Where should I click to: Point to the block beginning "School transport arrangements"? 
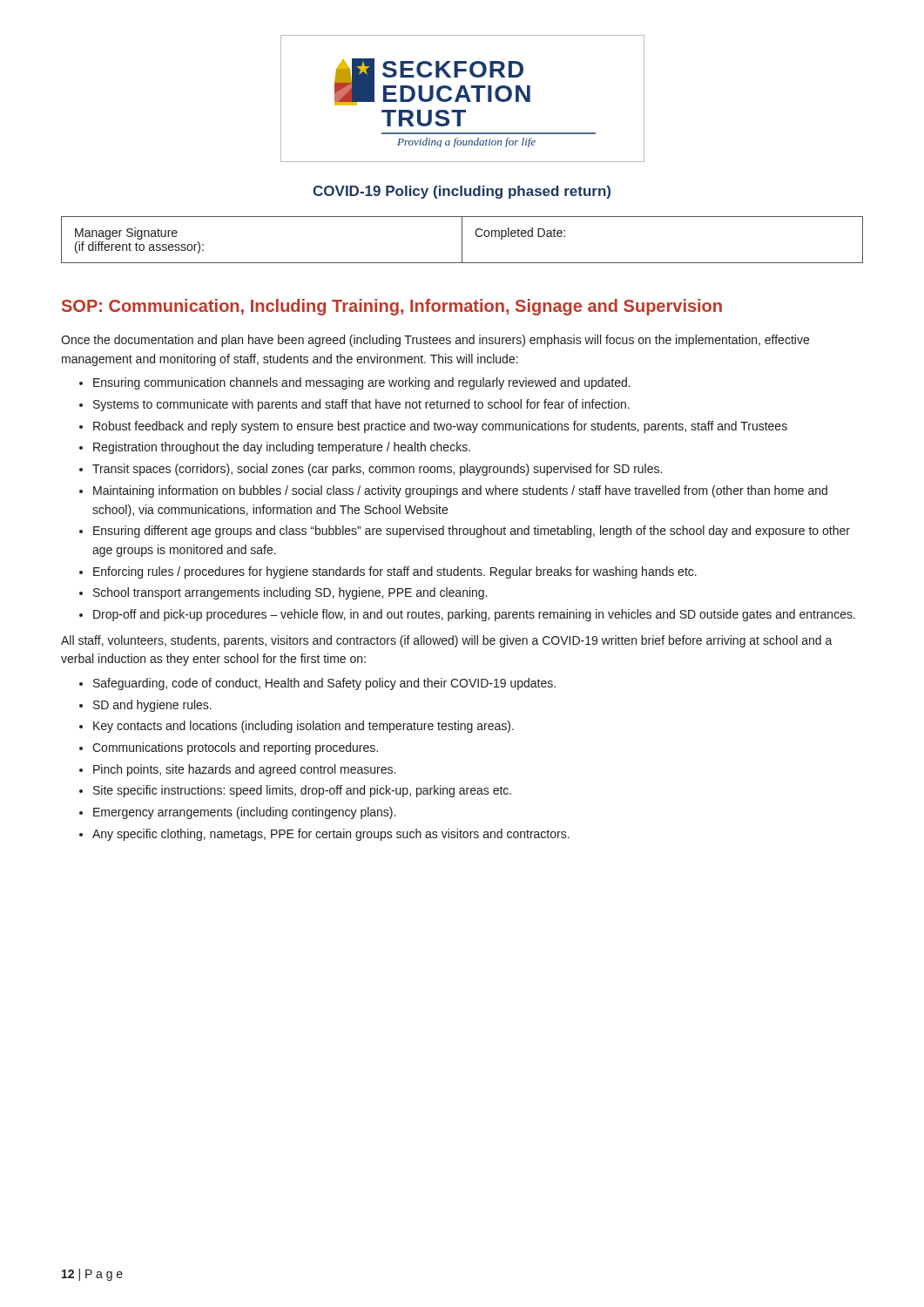pyautogui.click(x=290, y=593)
